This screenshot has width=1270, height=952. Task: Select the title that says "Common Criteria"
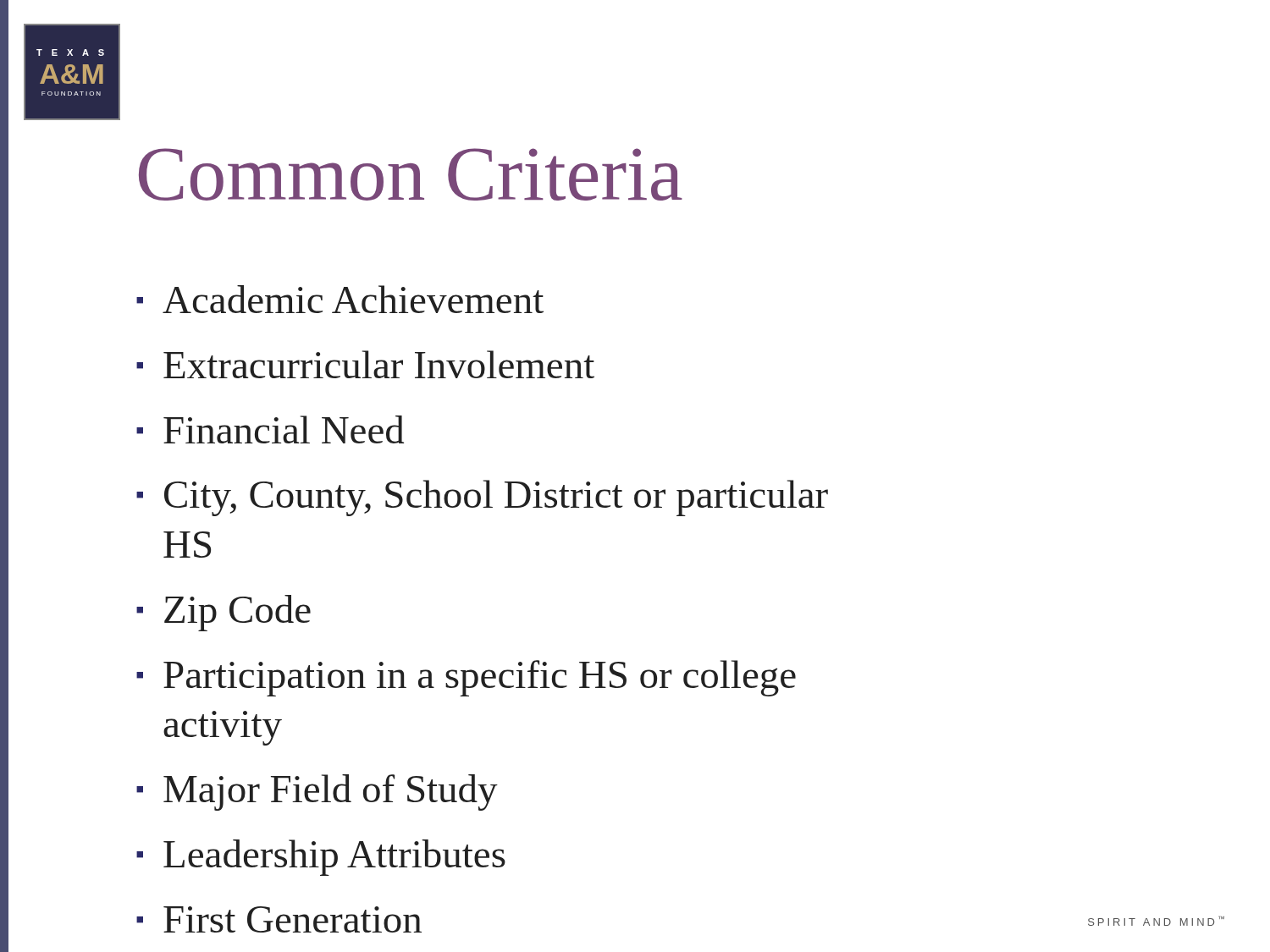coord(409,174)
